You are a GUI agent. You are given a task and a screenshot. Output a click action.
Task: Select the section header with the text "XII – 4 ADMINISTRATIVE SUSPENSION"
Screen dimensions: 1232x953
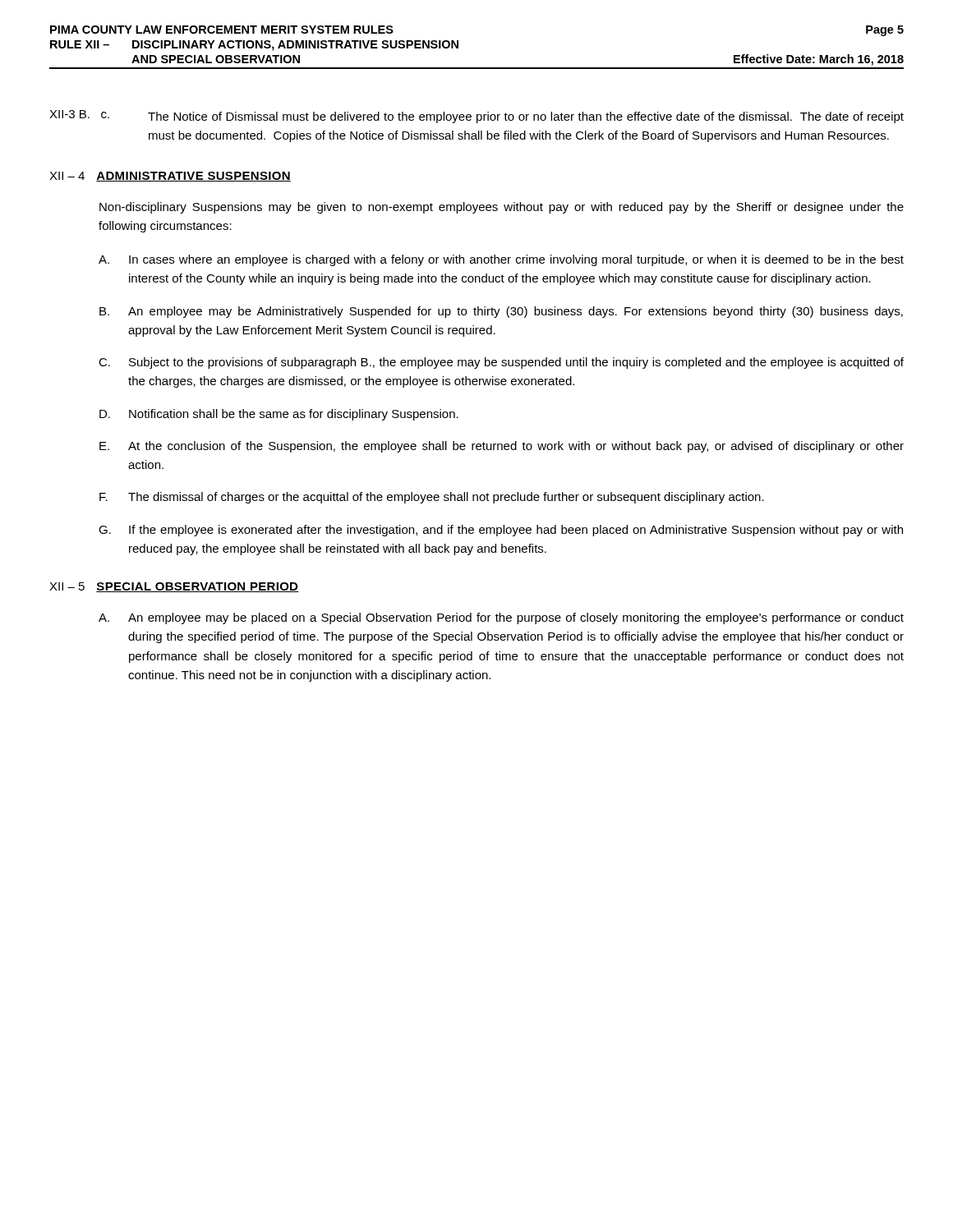click(x=170, y=175)
